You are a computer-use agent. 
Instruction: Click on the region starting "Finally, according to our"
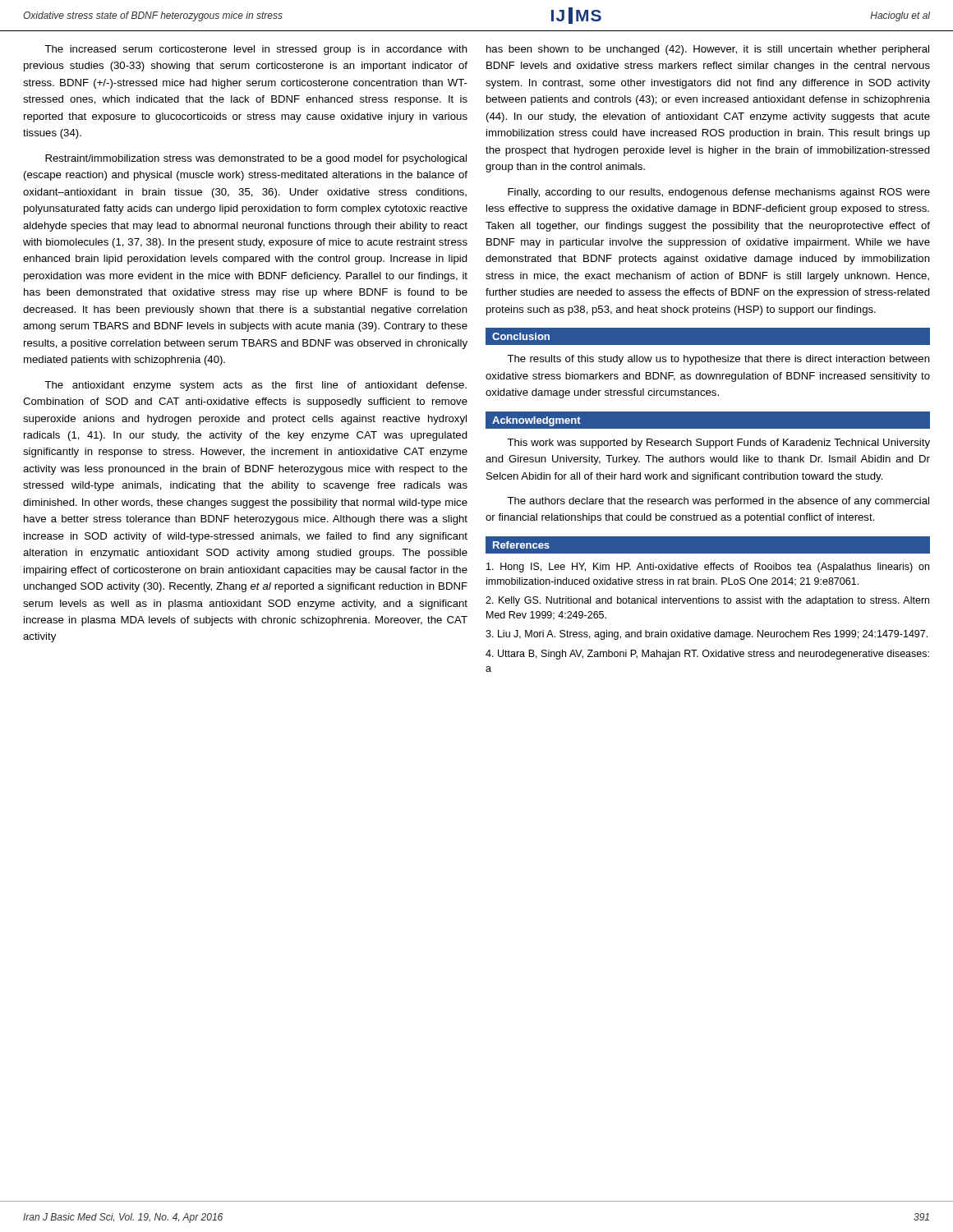(708, 250)
